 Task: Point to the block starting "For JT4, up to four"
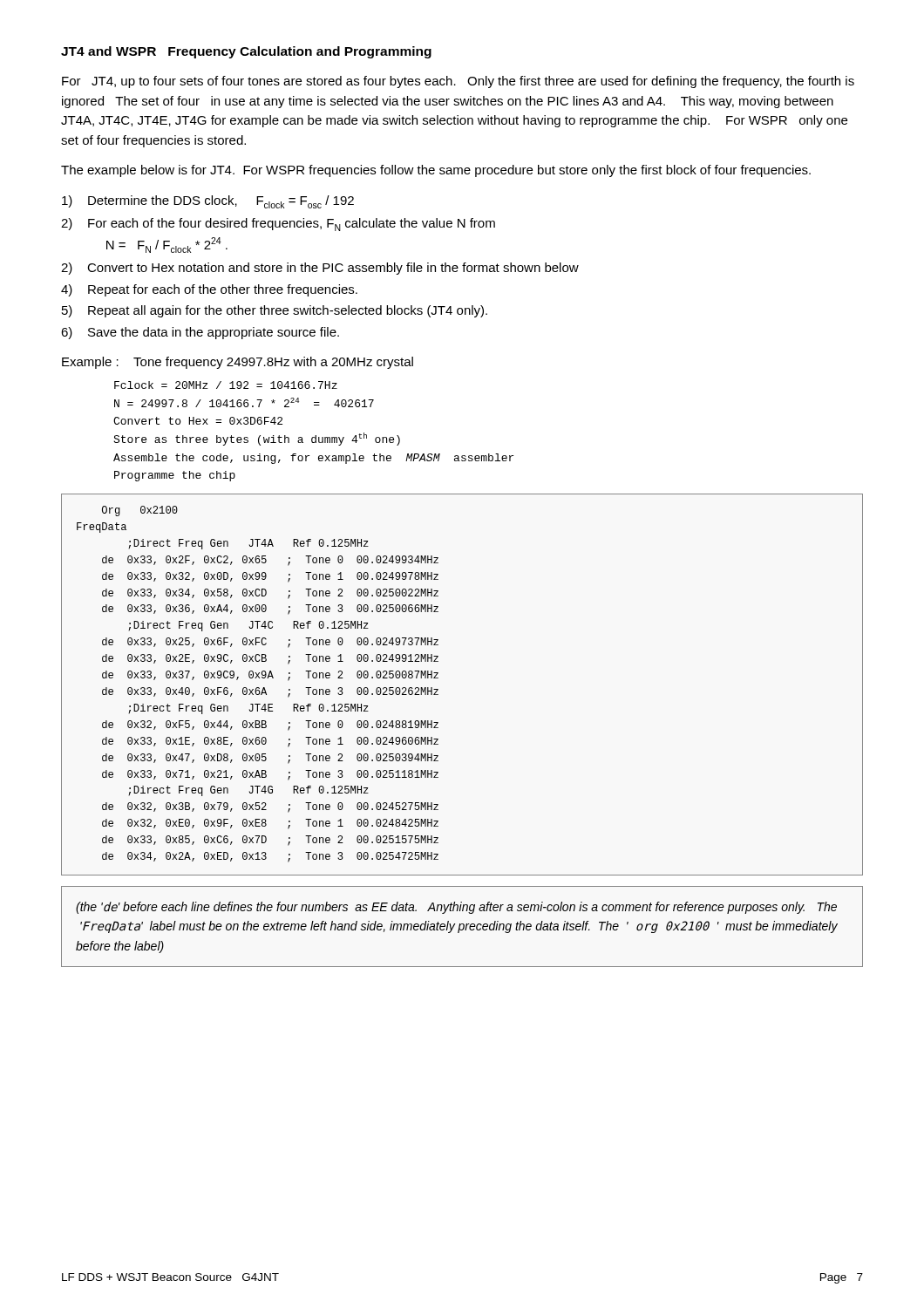pyautogui.click(x=458, y=110)
